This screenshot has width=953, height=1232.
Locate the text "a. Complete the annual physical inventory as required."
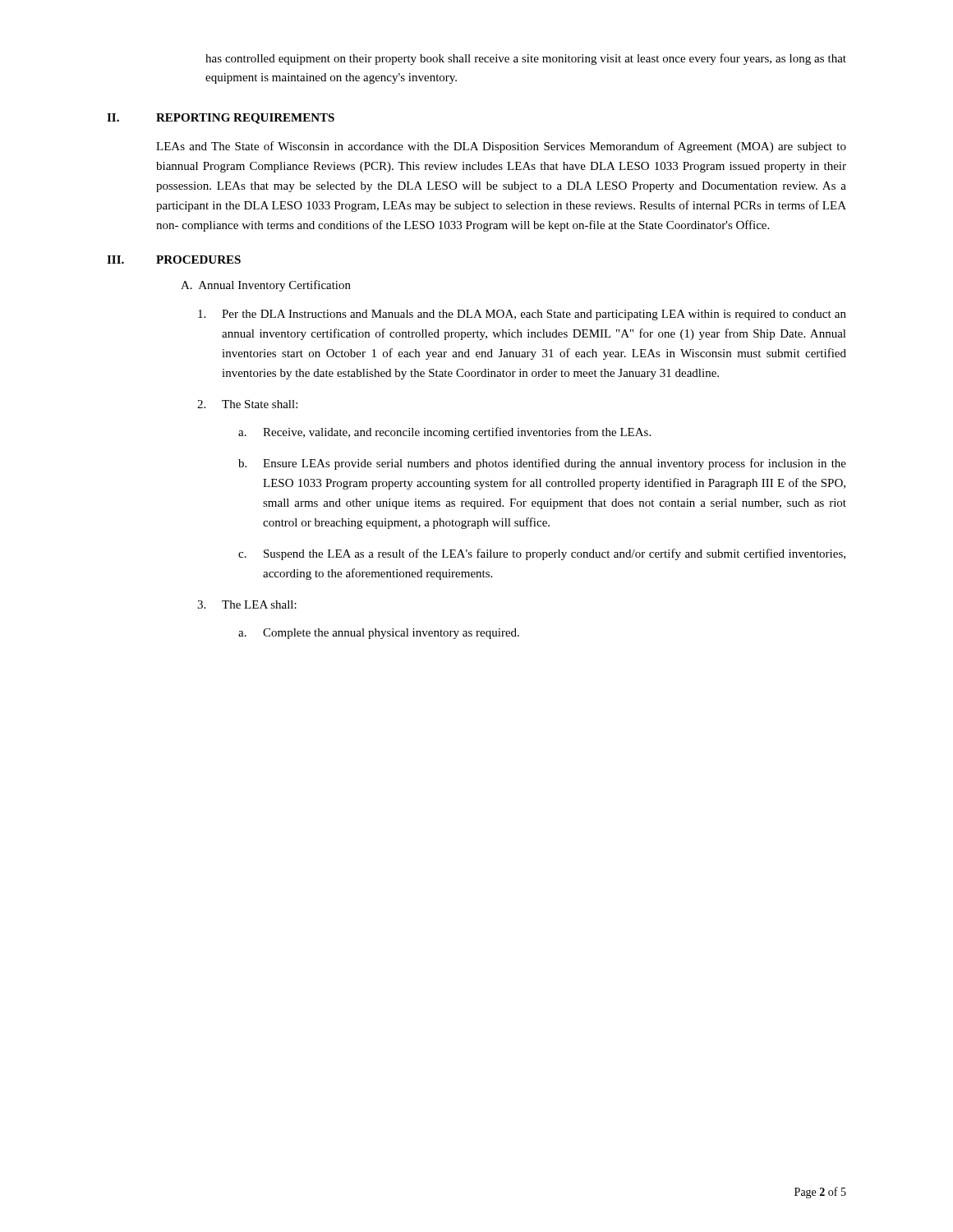[x=379, y=632]
